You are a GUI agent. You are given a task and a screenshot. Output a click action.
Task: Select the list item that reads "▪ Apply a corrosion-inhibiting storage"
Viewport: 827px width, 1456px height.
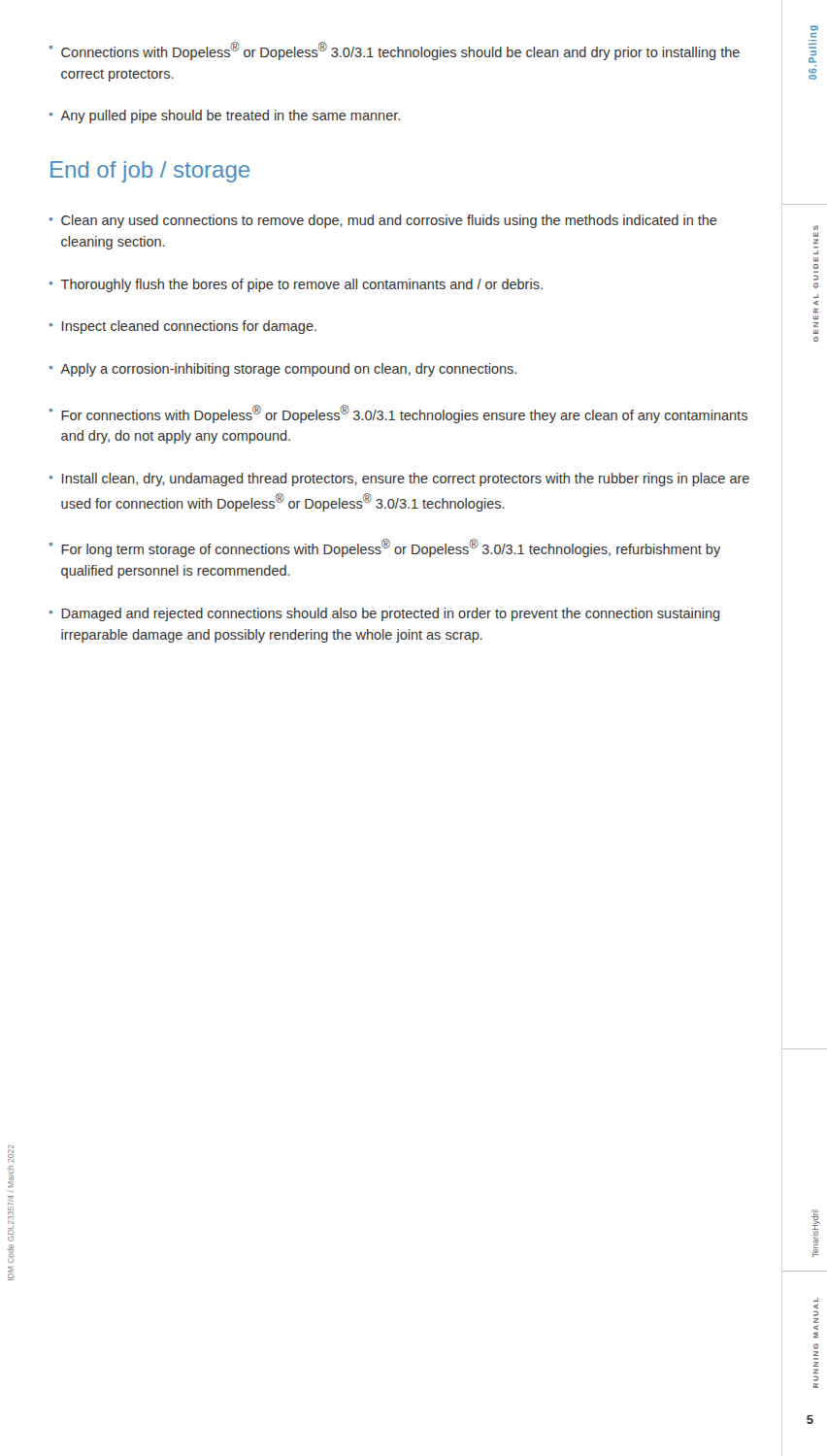tap(283, 370)
